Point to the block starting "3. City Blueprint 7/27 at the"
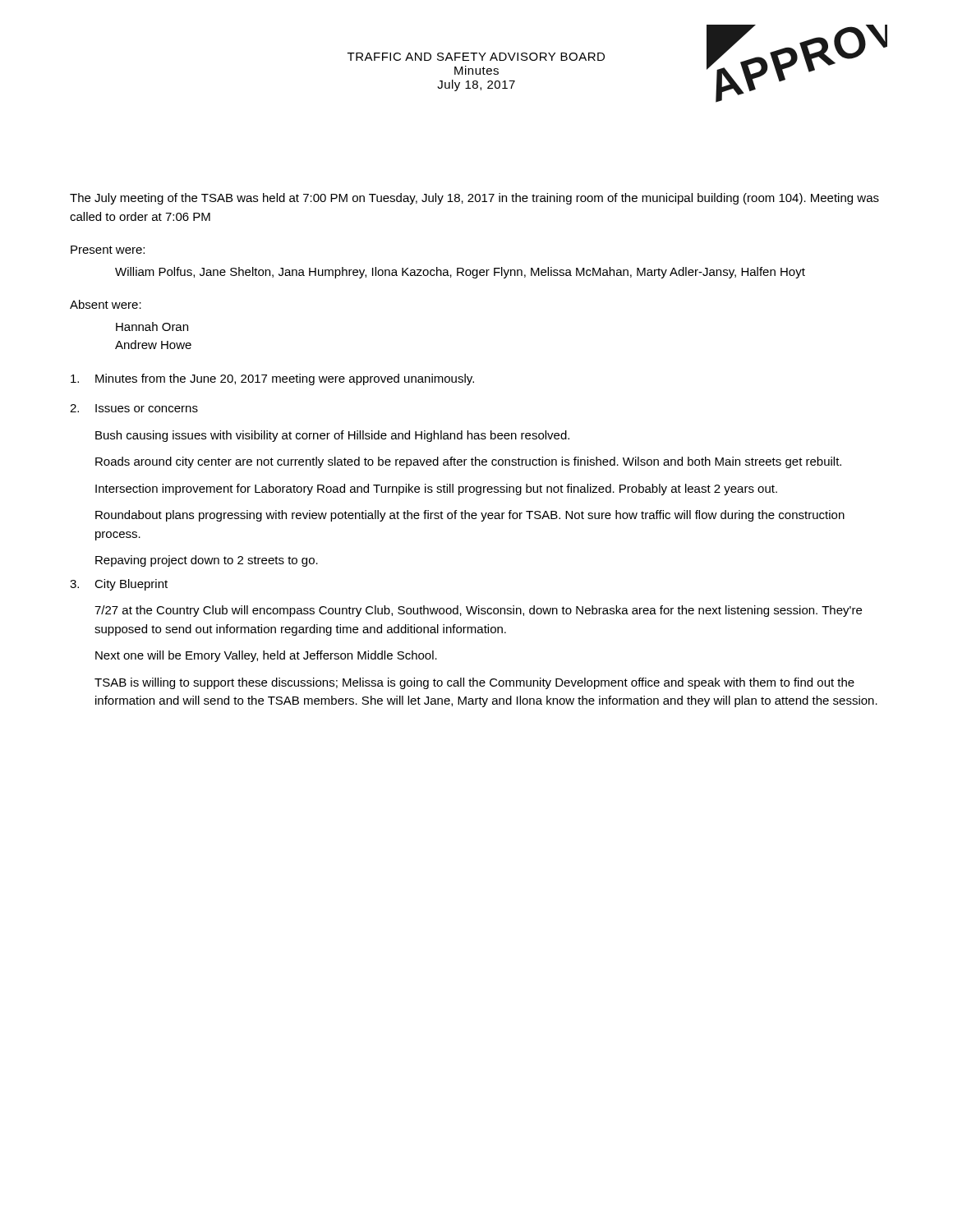953x1232 pixels. [476, 642]
